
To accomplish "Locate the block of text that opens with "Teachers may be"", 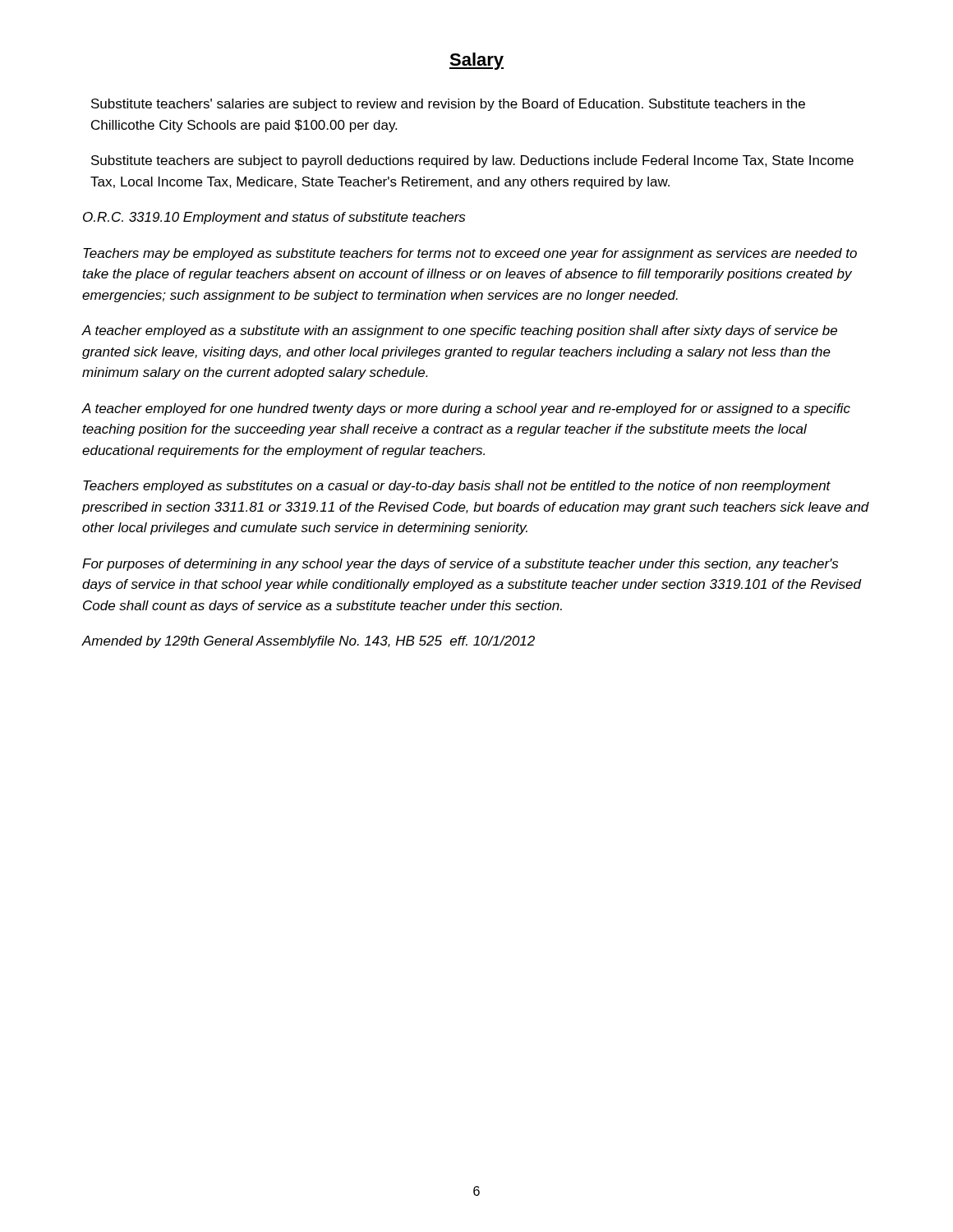I will (470, 274).
